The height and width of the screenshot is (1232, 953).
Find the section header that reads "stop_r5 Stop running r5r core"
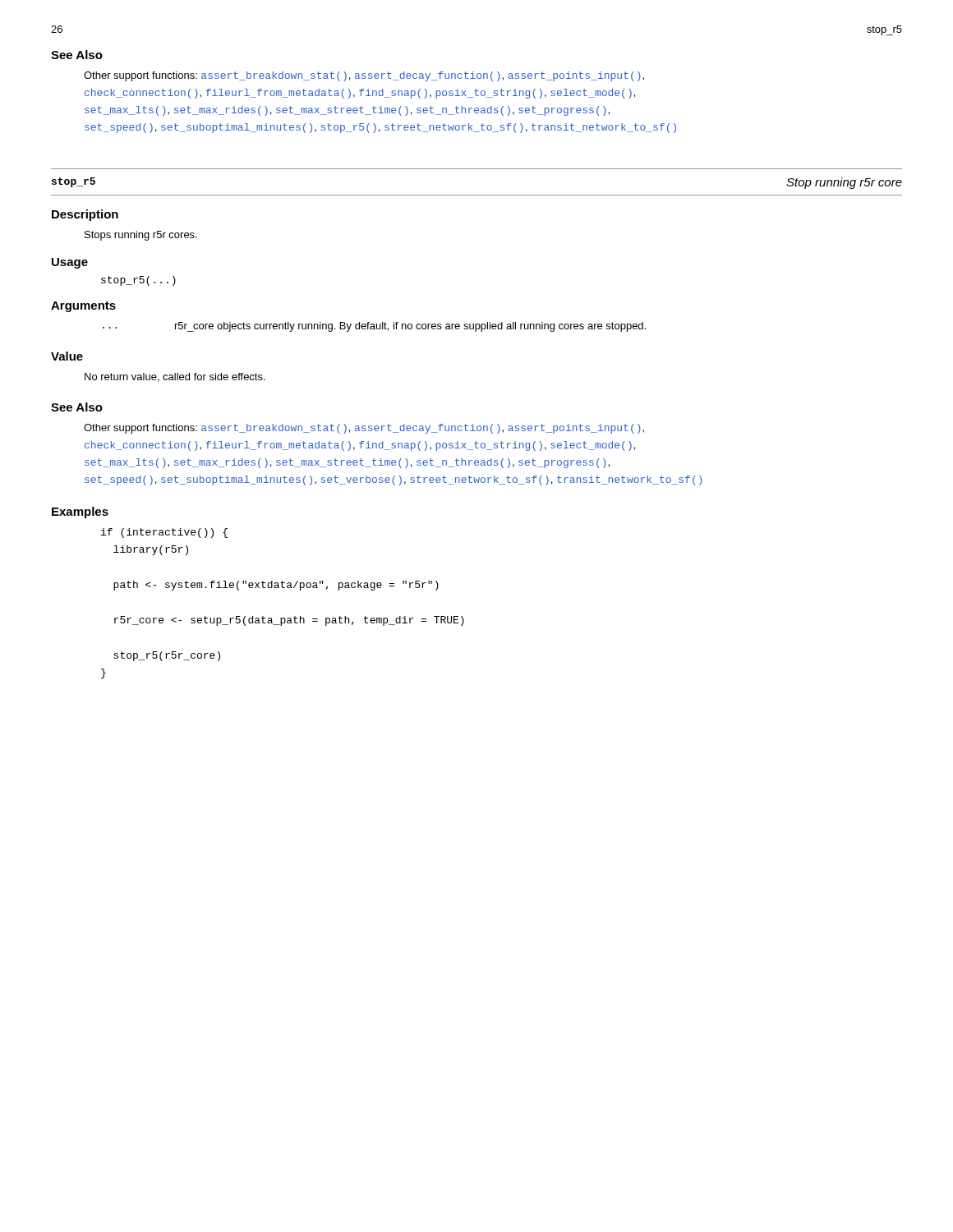click(x=76, y=183)
